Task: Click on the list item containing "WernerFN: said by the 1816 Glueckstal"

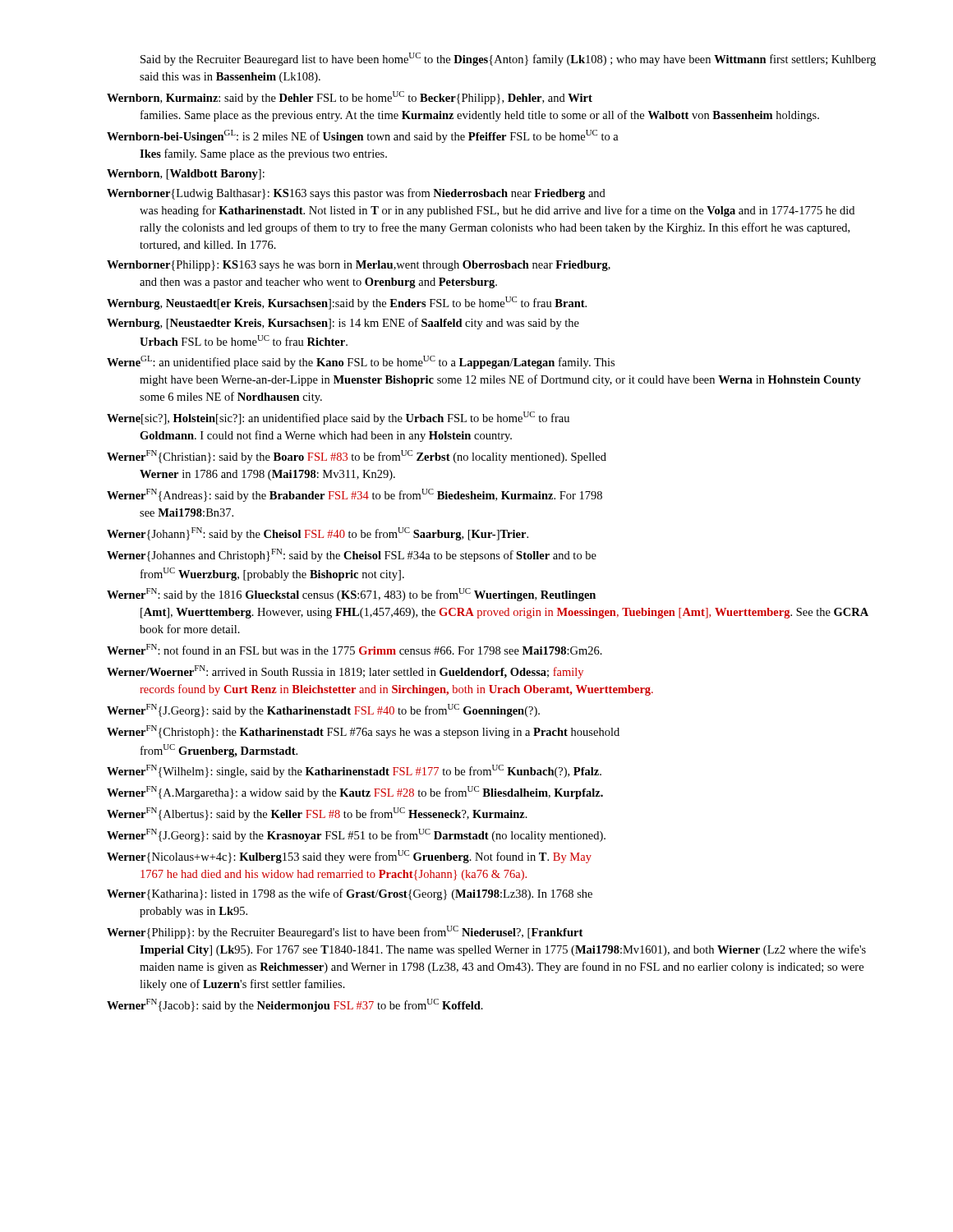Action: point(493,612)
